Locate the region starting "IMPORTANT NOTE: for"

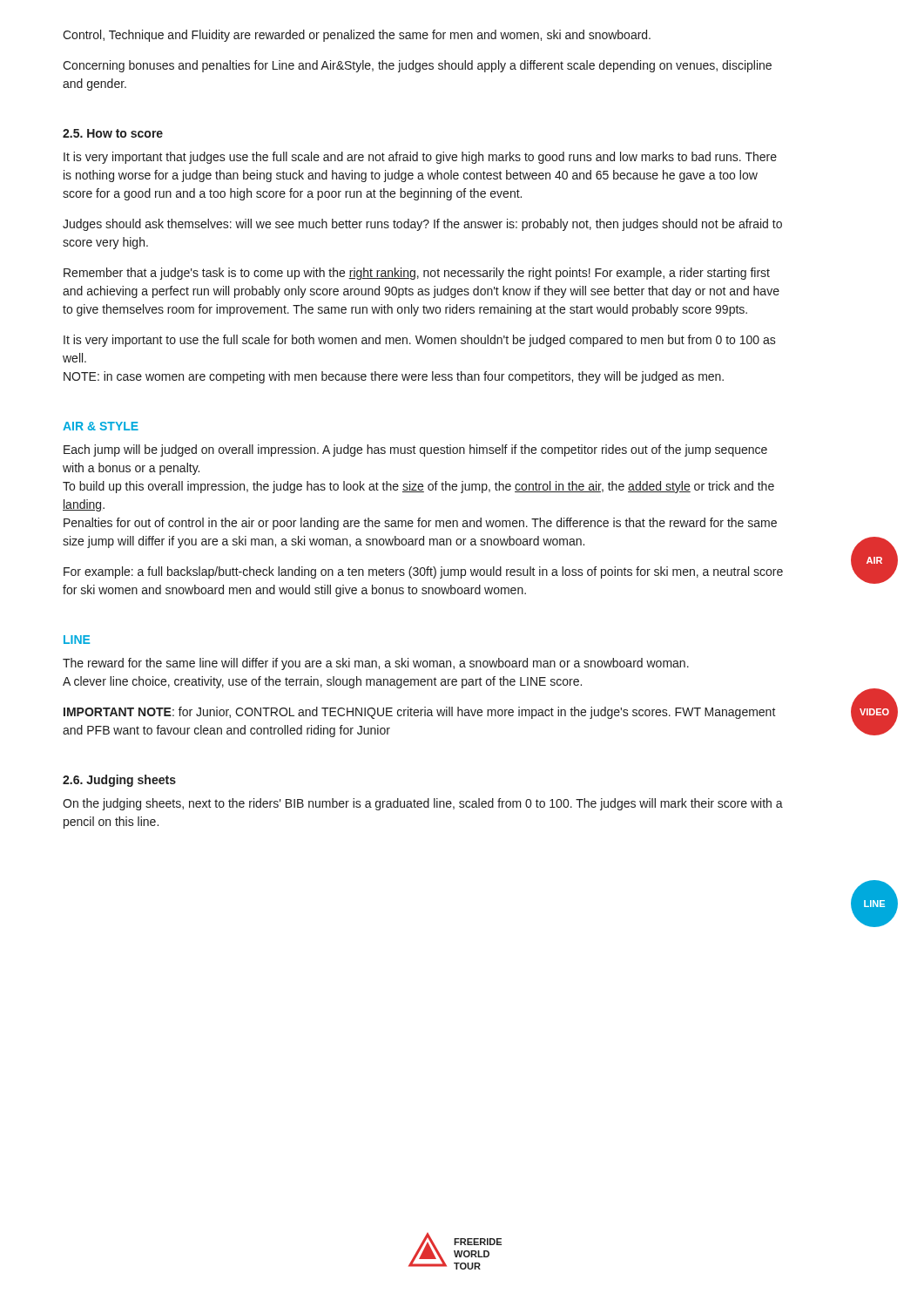(x=424, y=721)
